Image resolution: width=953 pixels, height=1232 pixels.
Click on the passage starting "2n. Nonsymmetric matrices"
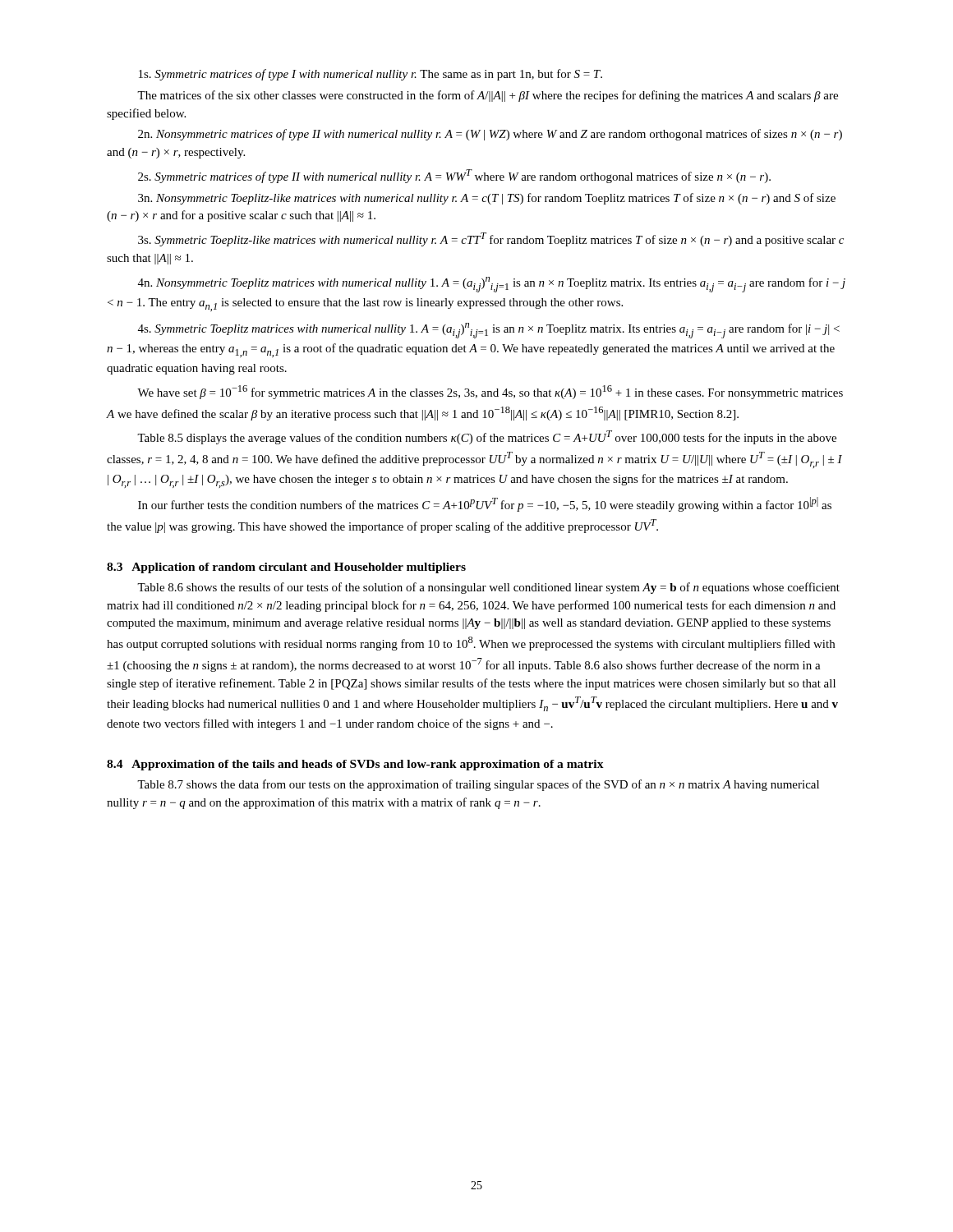475,142
